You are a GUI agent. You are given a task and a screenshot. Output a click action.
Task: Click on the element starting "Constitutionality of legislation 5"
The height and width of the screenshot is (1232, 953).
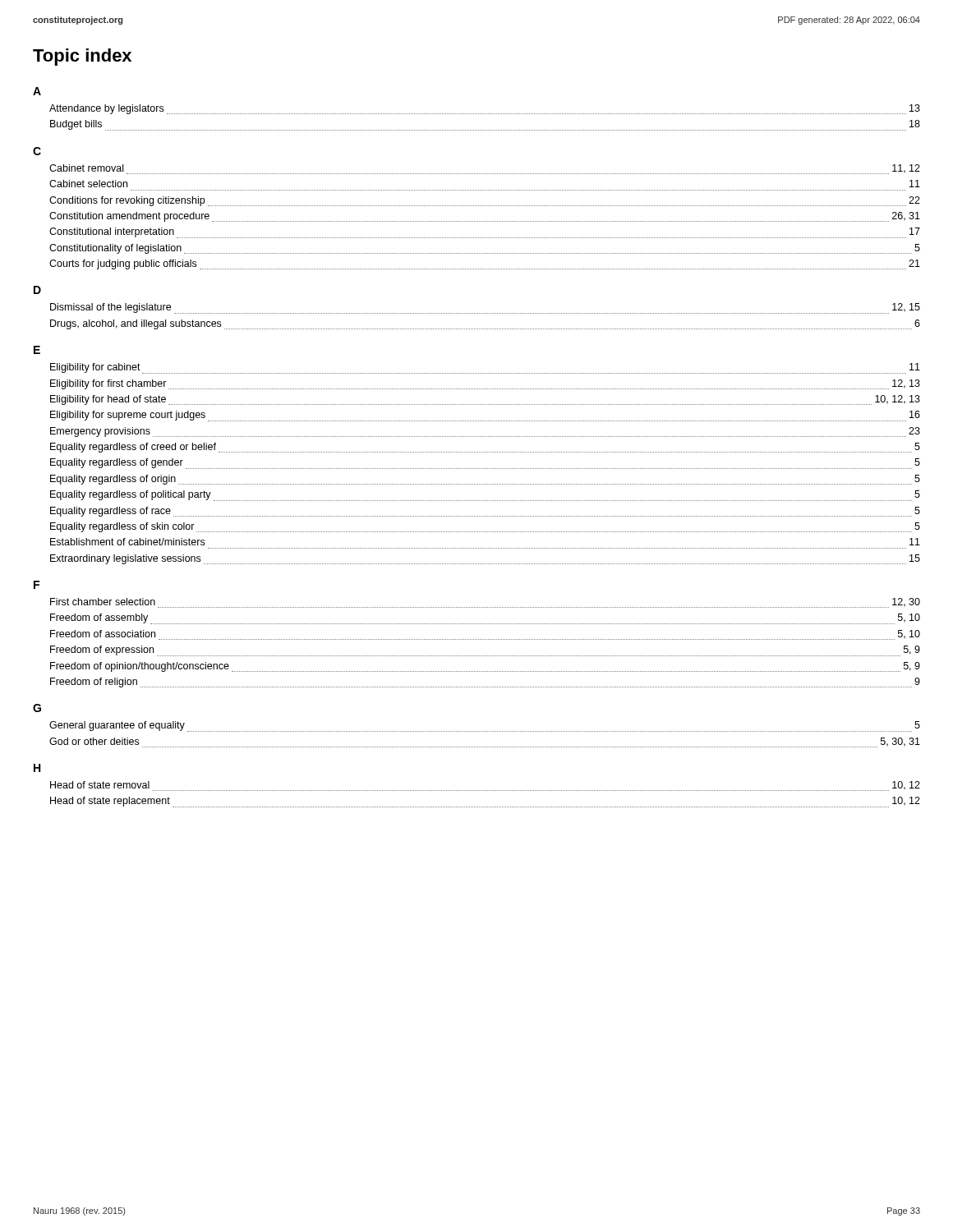click(x=485, y=248)
